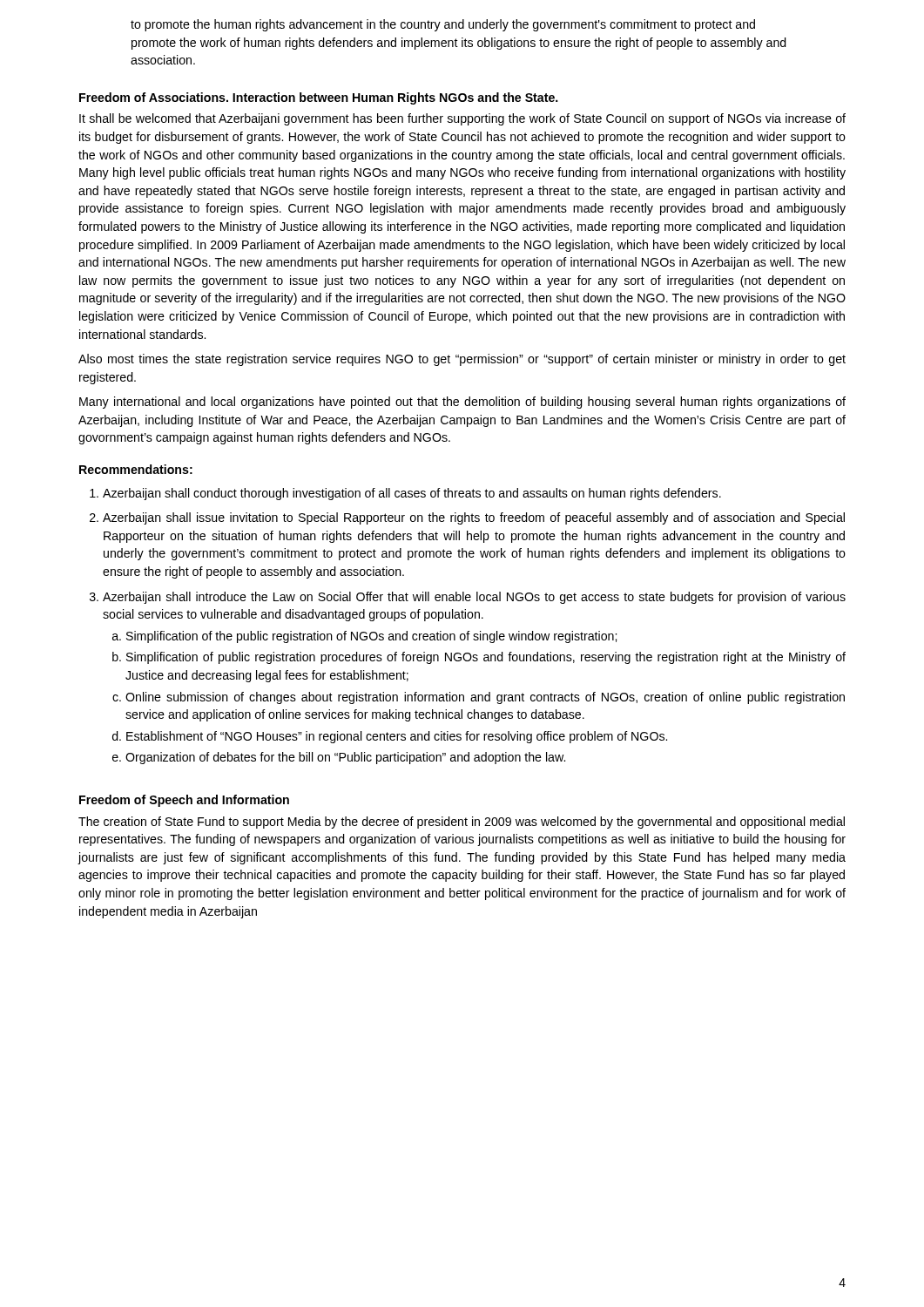Locate the block of text that opens with "Azerbaijan shall conduct thorough investigation"
The height and width of the screenshot is (1307, 924).
point(412,493)
